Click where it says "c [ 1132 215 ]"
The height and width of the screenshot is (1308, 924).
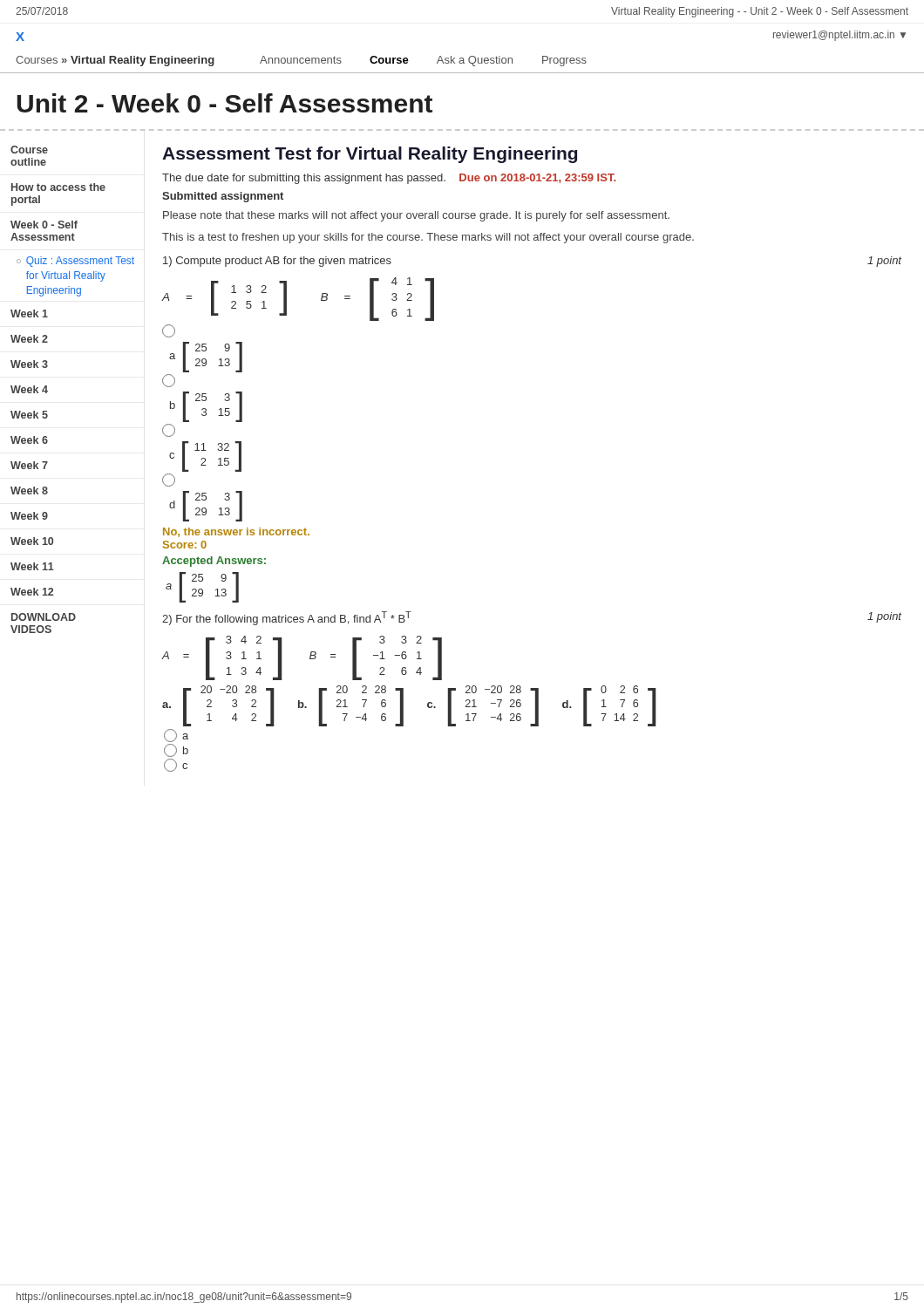tap(206, 454)
